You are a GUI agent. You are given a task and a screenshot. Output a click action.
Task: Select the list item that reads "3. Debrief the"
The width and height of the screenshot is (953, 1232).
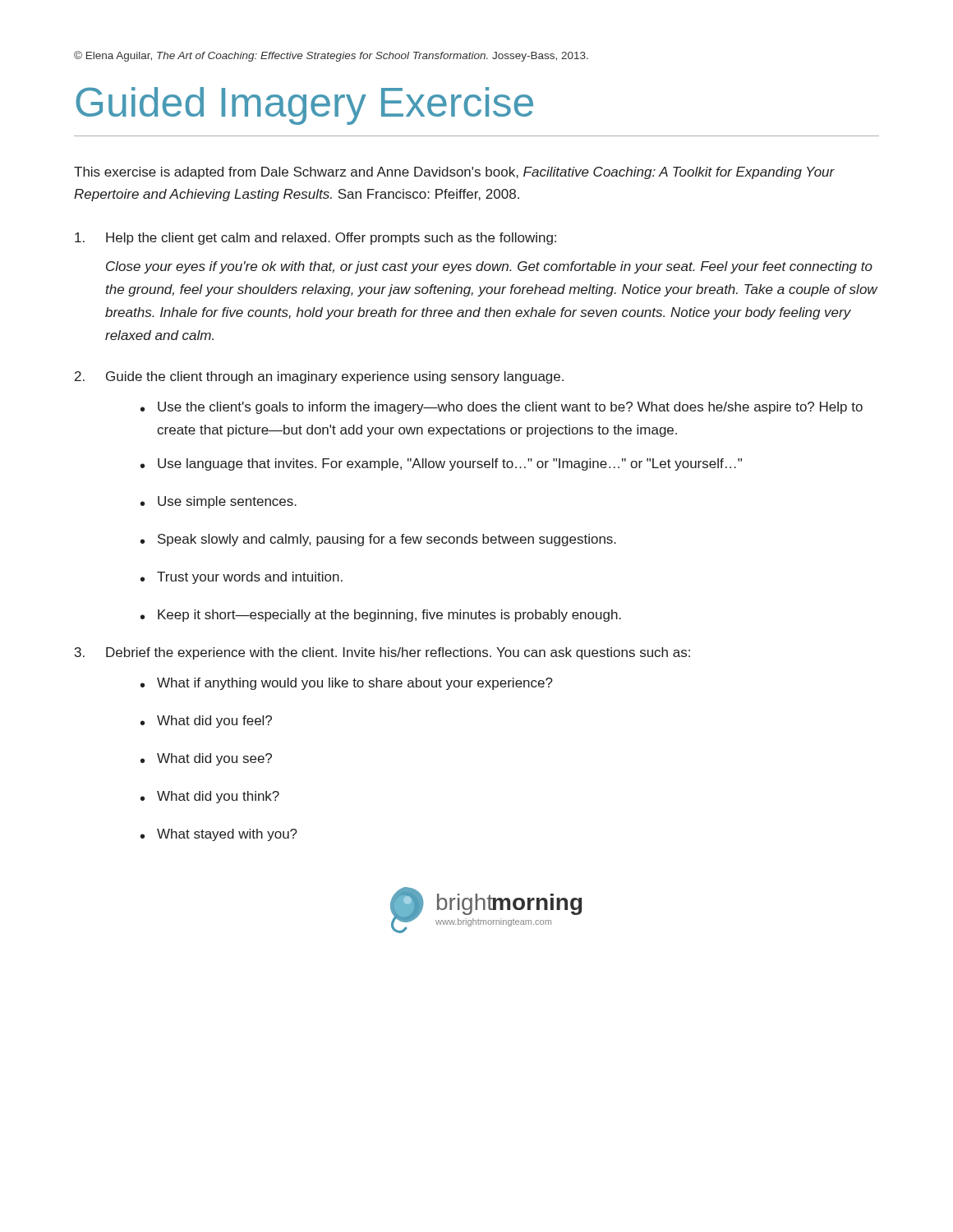[383, 652]
